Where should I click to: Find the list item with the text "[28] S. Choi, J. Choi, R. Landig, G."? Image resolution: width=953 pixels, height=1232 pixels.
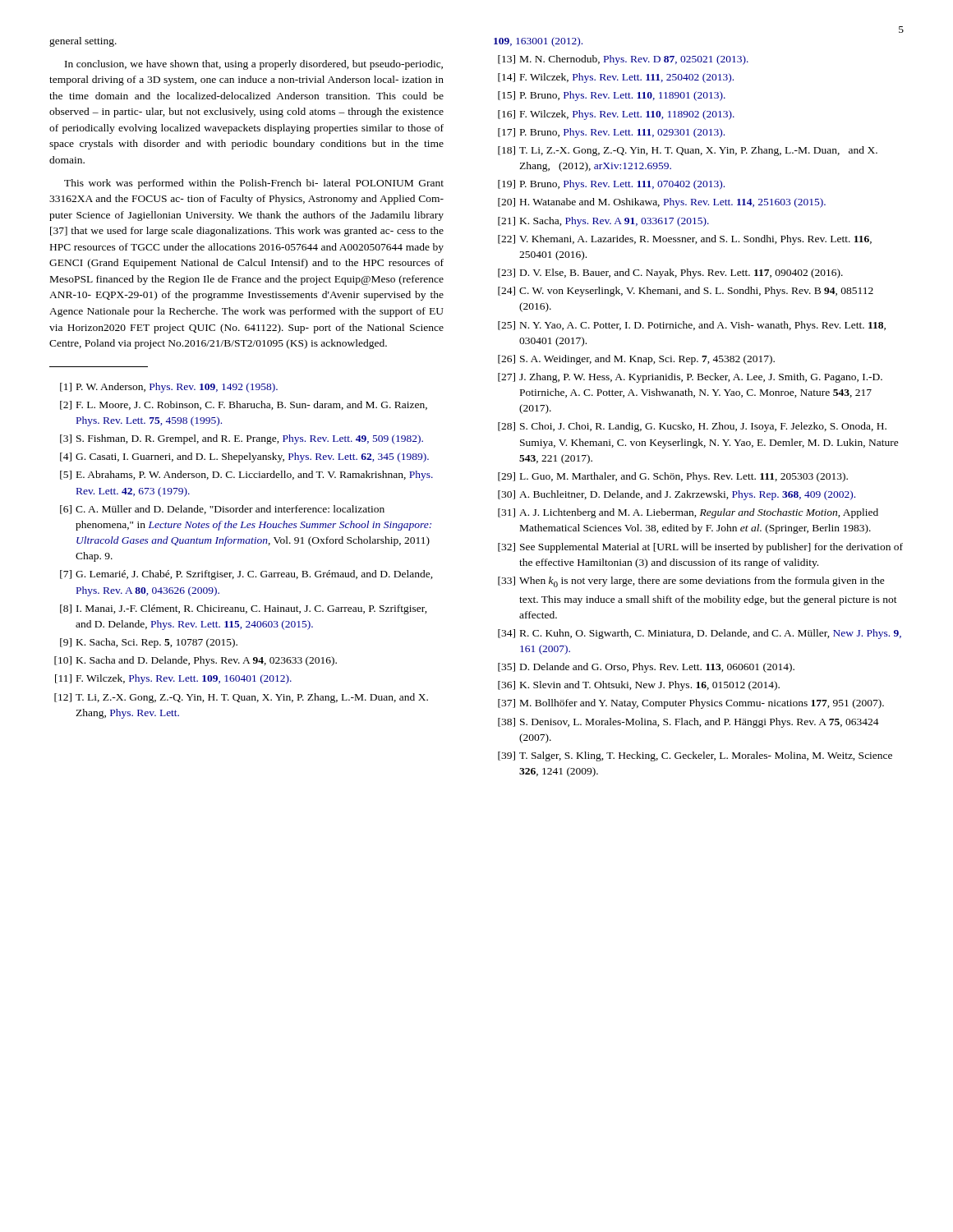pos(698,442)
